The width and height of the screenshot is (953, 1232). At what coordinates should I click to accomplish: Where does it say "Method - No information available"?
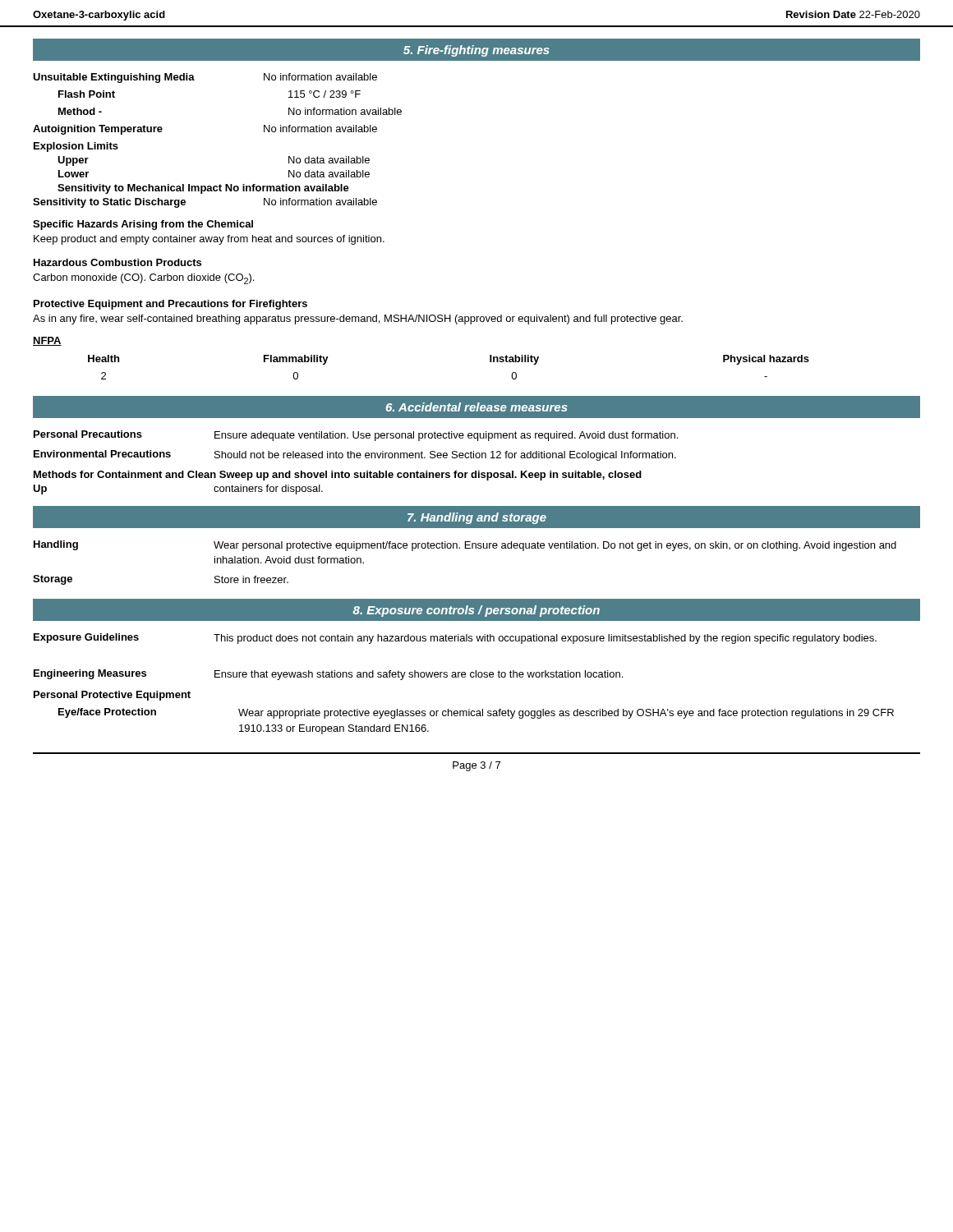pyautogui.click(x=86, y=110)
